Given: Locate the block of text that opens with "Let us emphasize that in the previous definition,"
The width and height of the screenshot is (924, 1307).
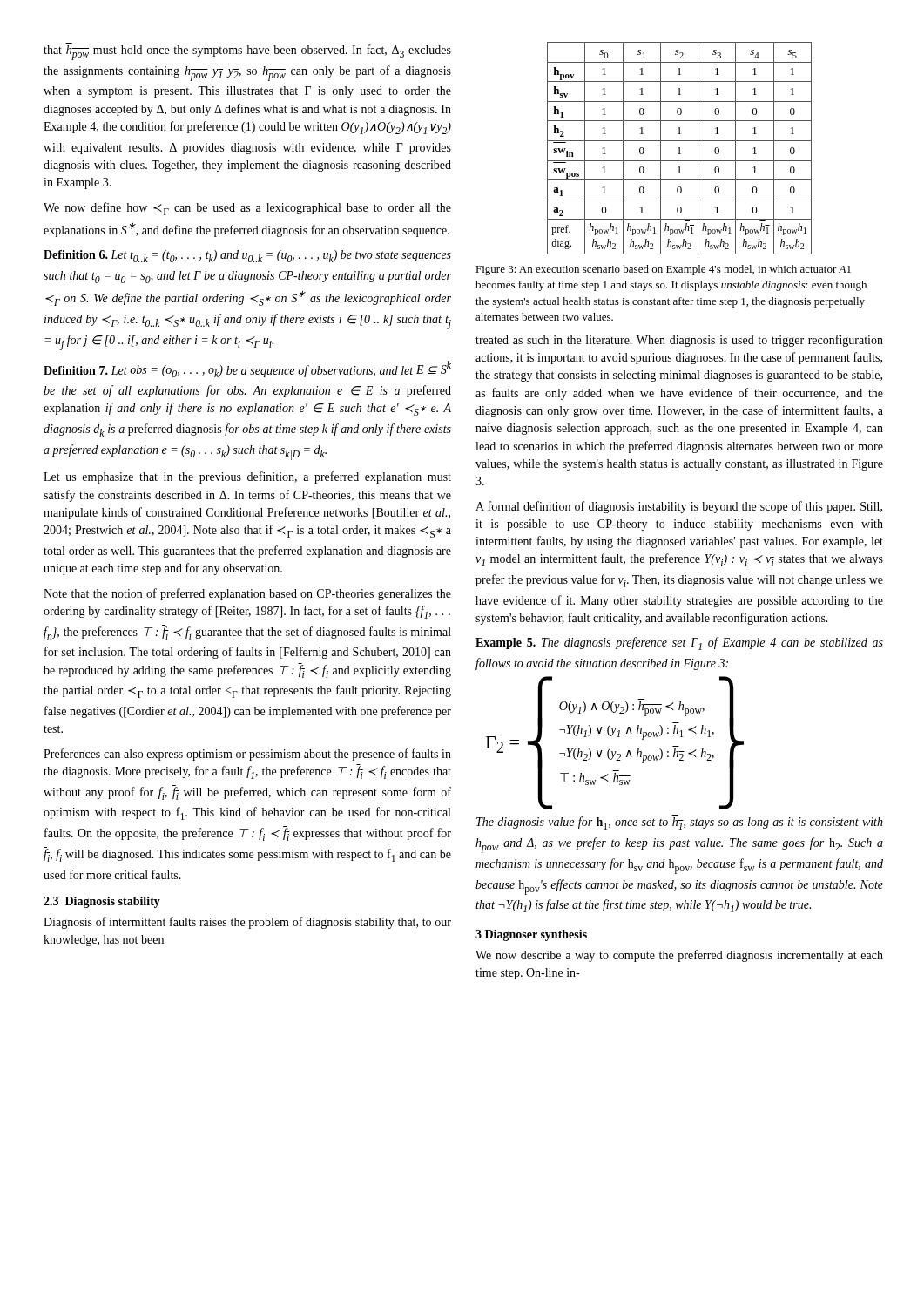Looking at the screenshot, I should [x=247, y=523].
